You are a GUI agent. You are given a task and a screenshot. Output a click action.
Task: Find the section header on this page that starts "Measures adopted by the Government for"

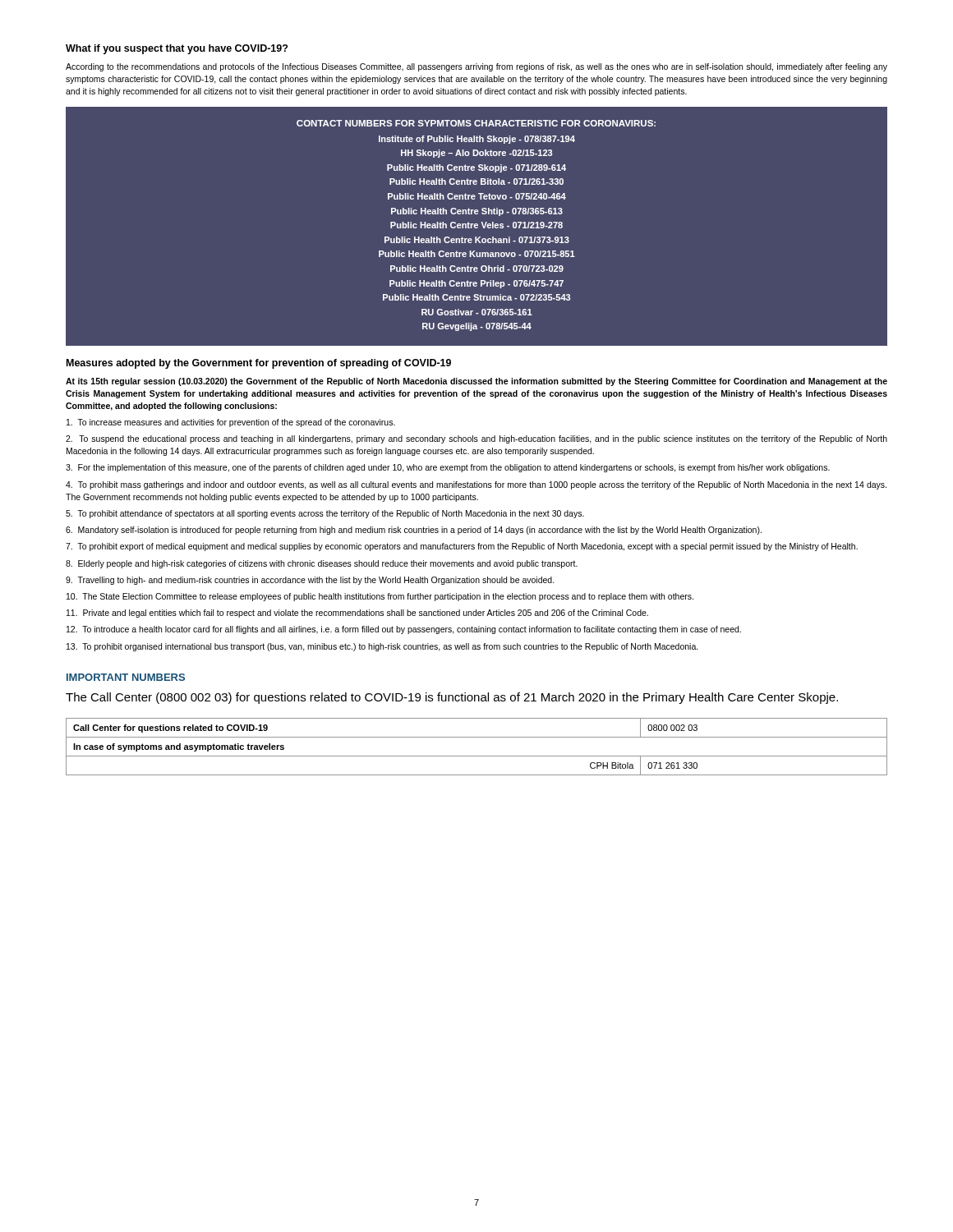(259, 363)
